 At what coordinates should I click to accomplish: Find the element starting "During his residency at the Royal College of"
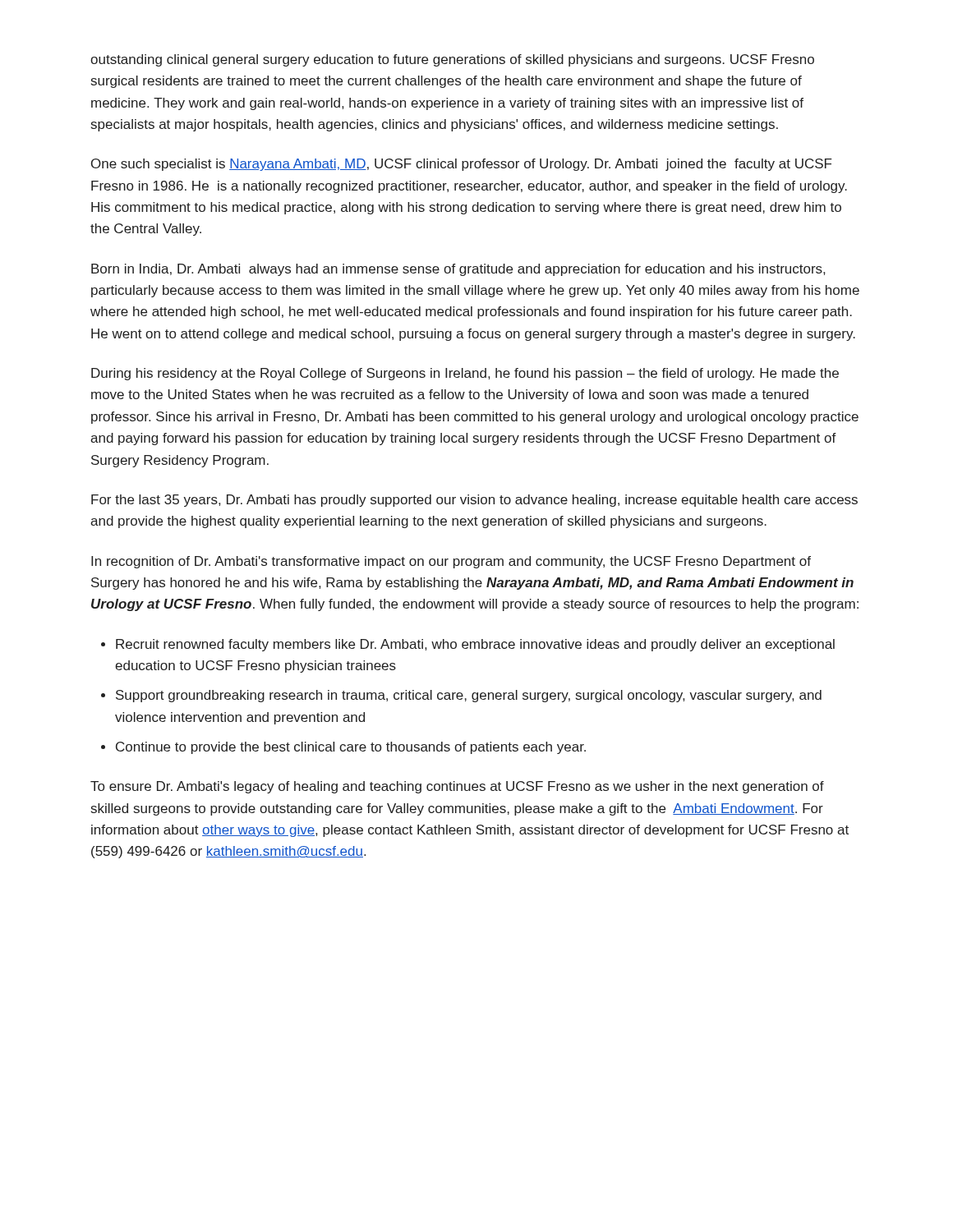coord(475,417)
